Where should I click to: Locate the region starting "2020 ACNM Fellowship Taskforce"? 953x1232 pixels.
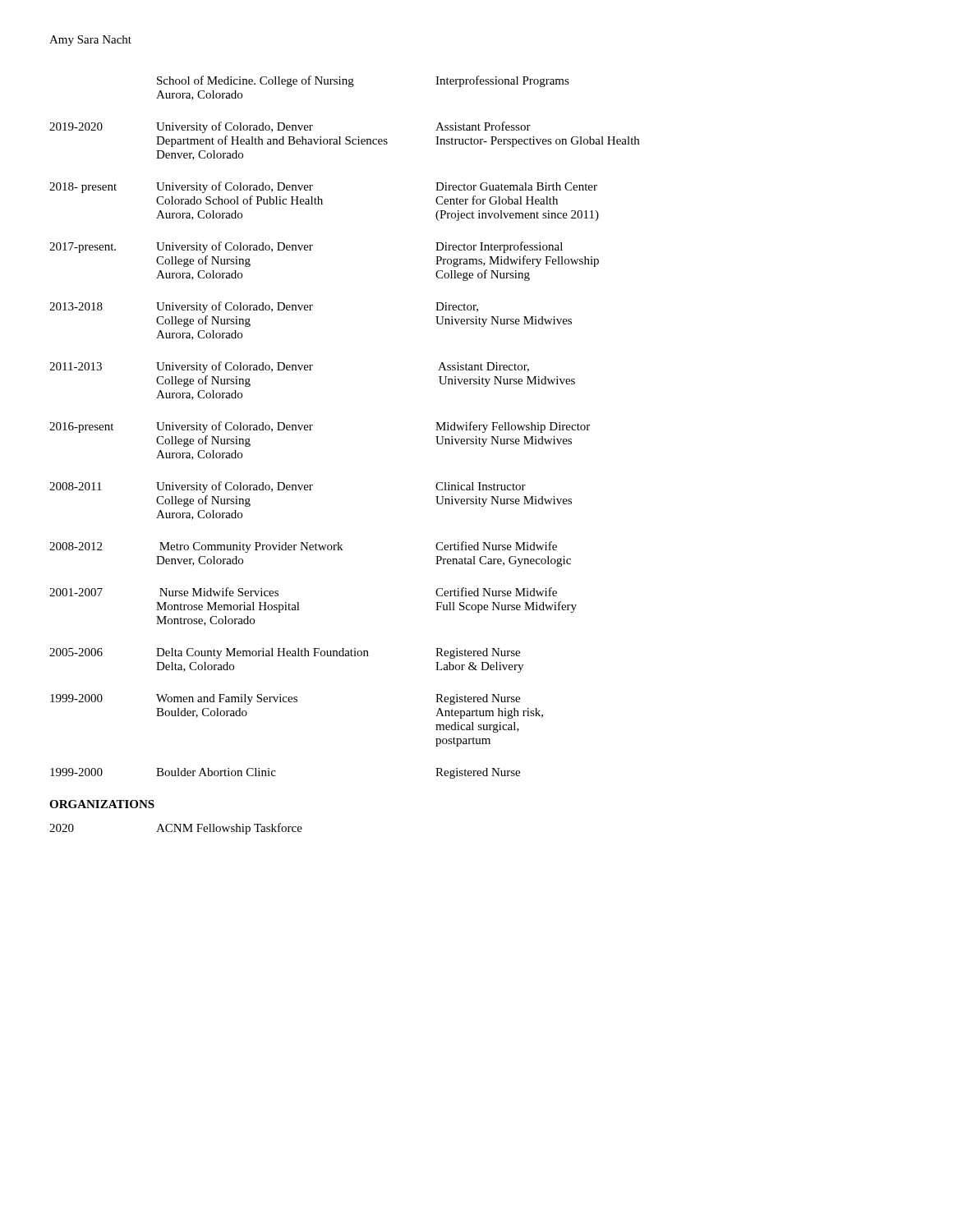click(176, 829)
